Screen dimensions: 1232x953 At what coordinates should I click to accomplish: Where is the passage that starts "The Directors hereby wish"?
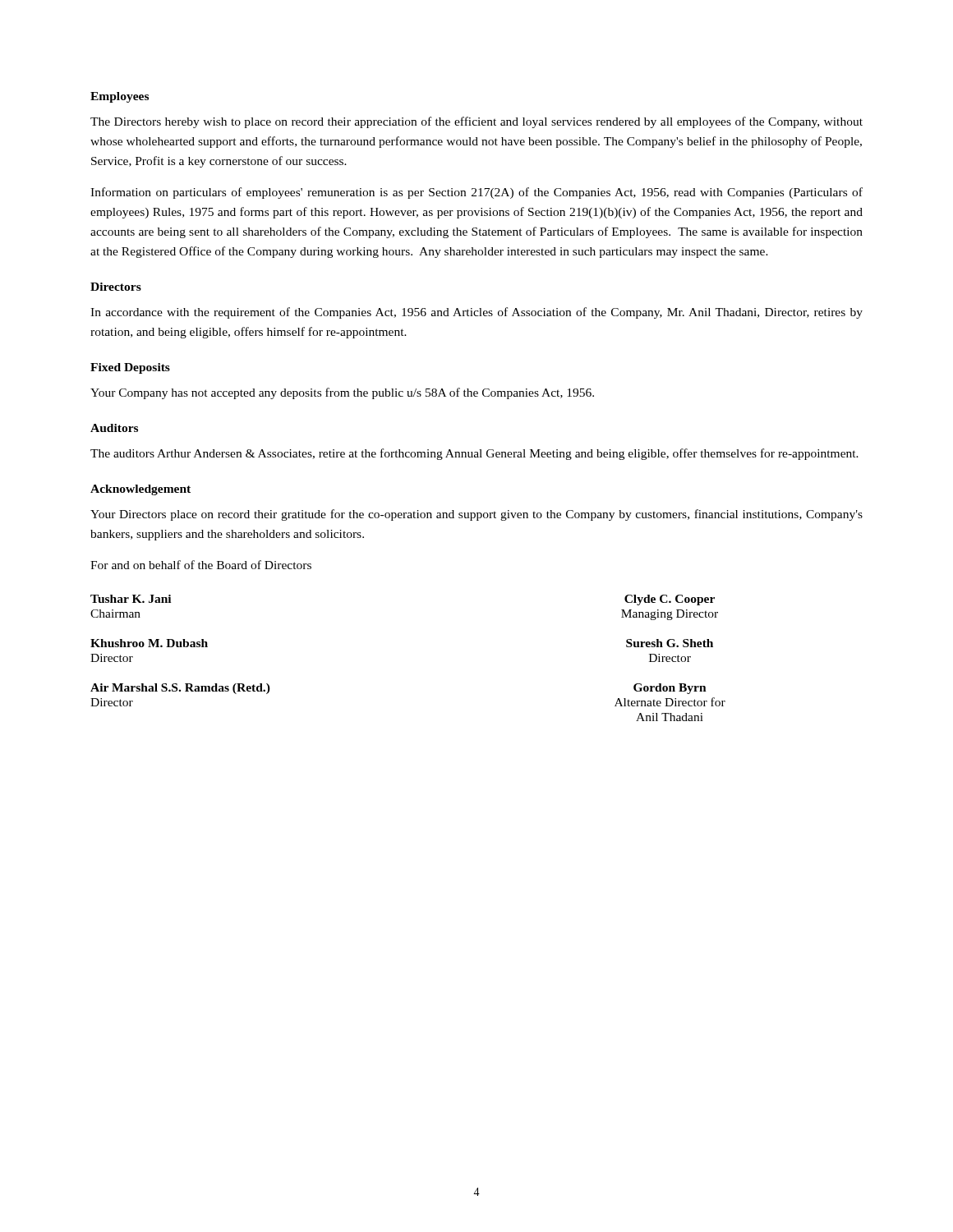[x=476, y=141]
